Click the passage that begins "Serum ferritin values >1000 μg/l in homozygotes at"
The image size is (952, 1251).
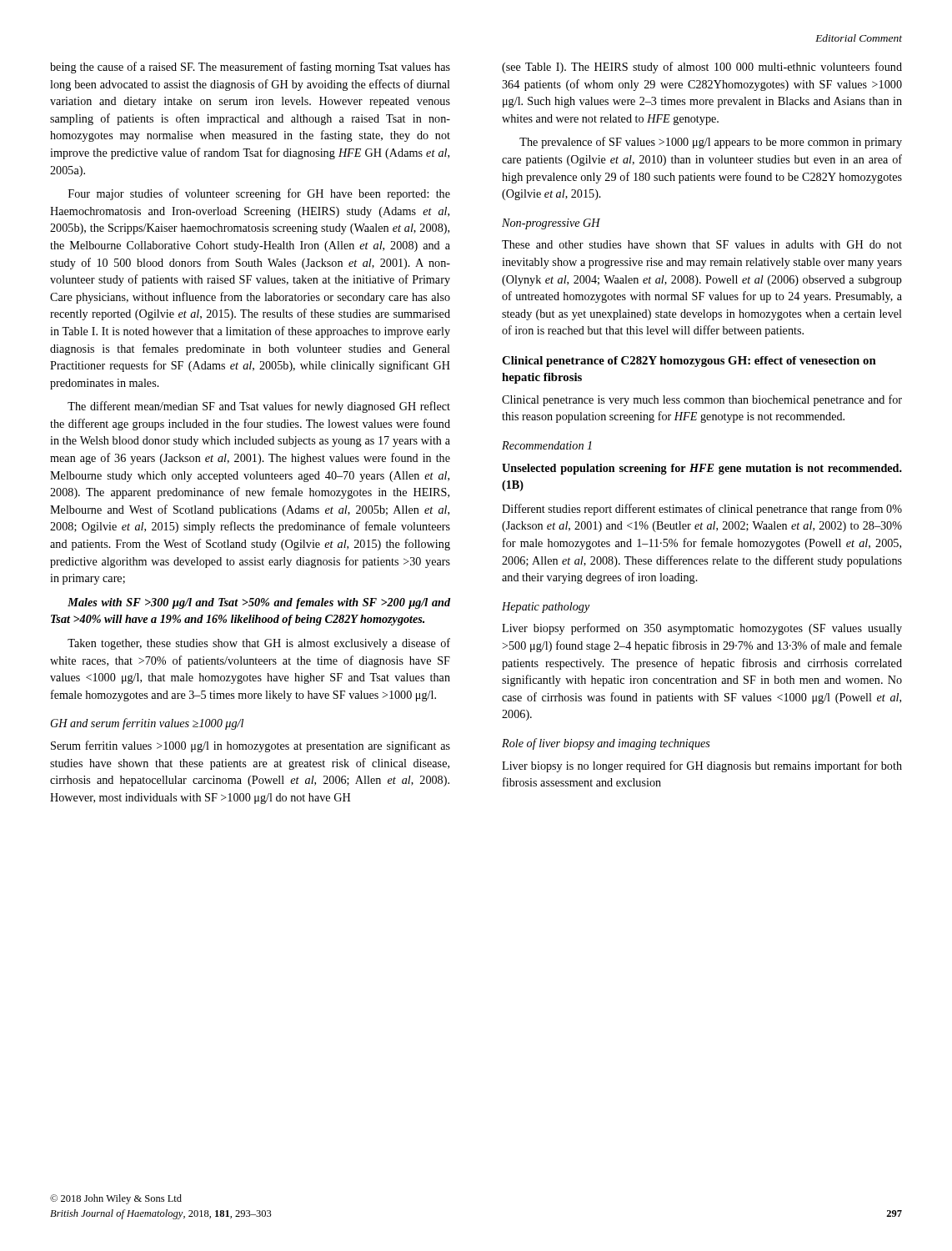coord(250,772)
